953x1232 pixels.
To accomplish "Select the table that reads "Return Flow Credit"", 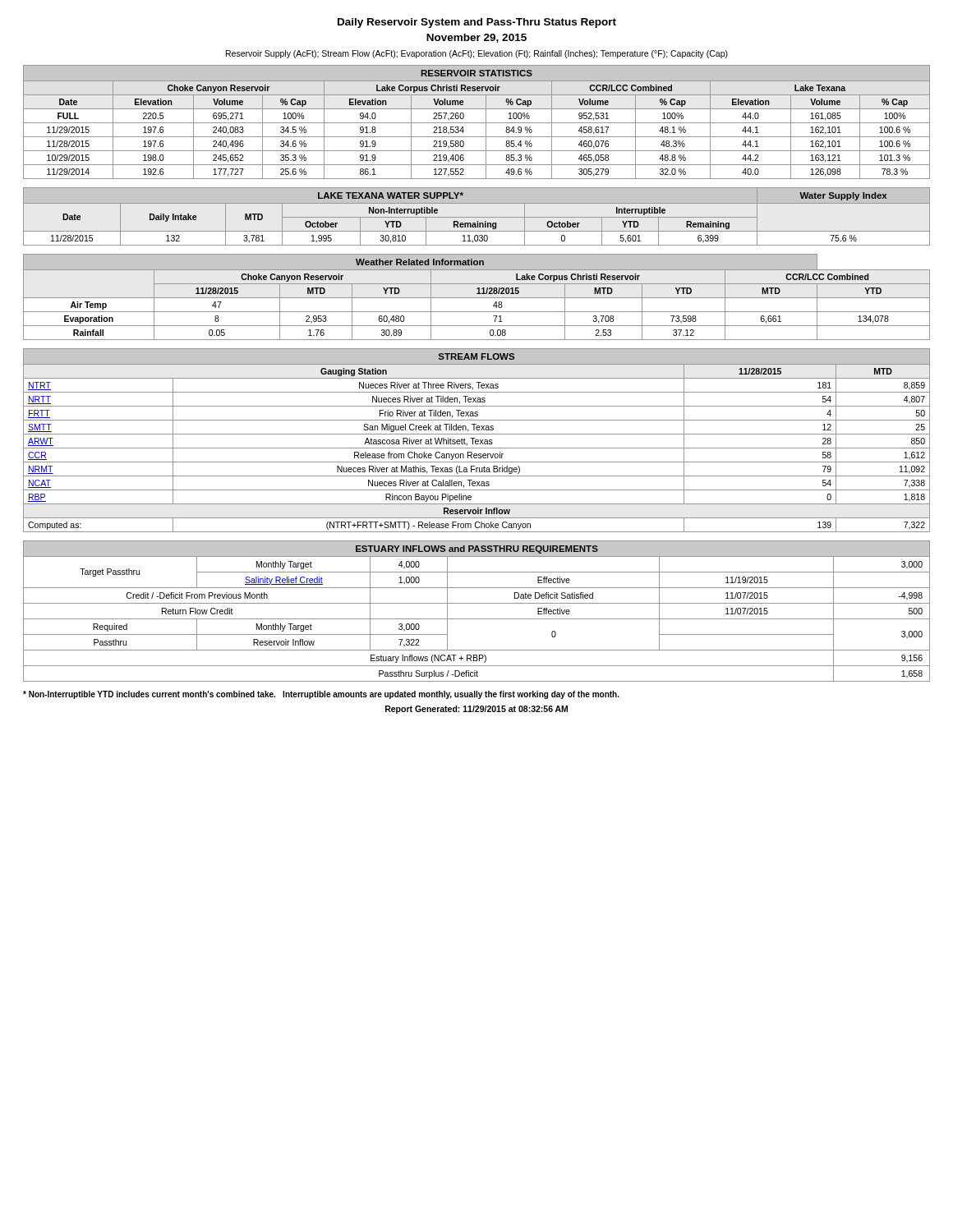I will pyautogui.click(x=476, y=611).
